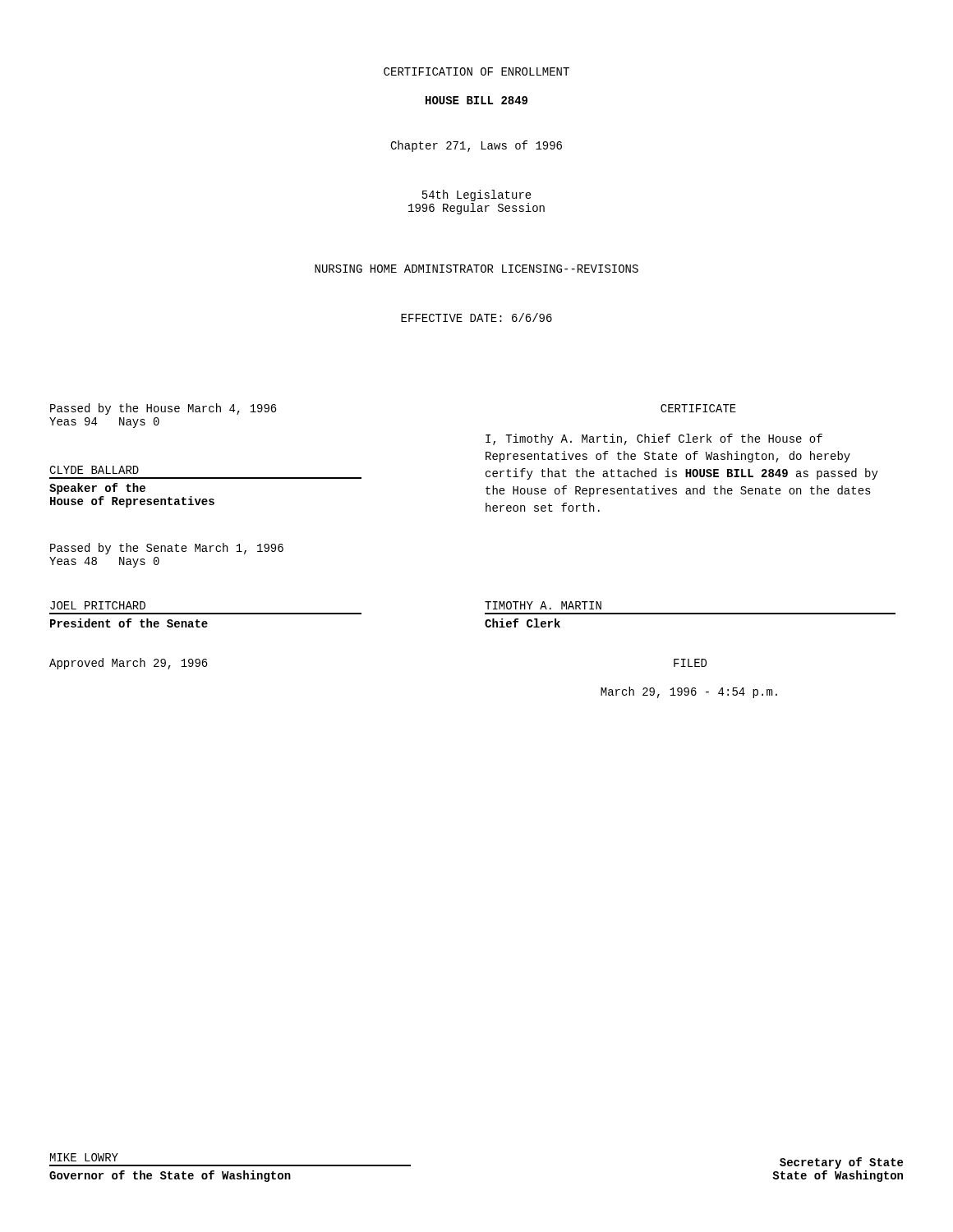Locate the text block containing "JOEL PRITCHARD President of the"
This screenshot has height=1232, width=953.
[x=205, y=615]
